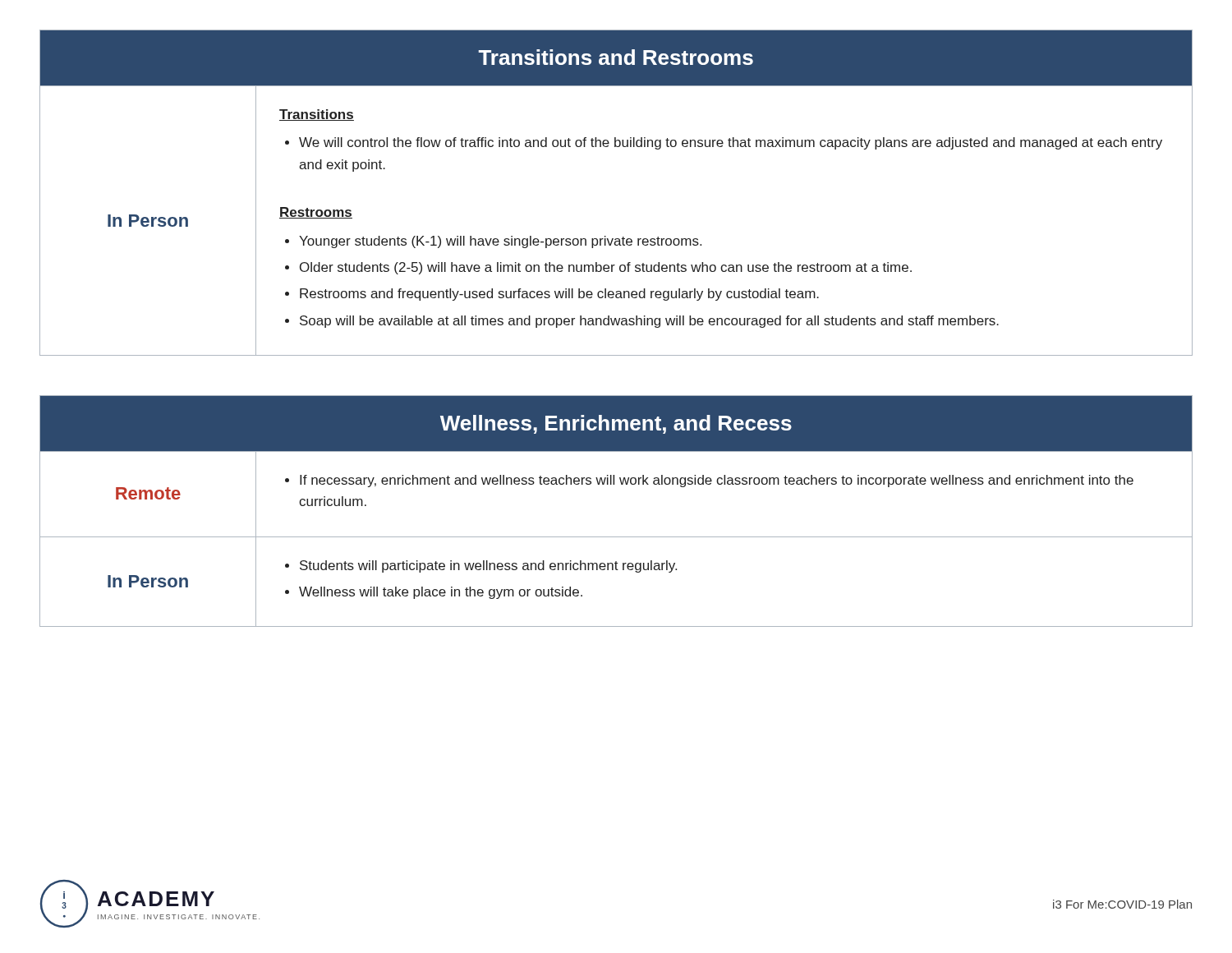Find the element starting "Younger students (K-1) will"
This screenshot has height=953, width=1232.
tap(501, 241)
